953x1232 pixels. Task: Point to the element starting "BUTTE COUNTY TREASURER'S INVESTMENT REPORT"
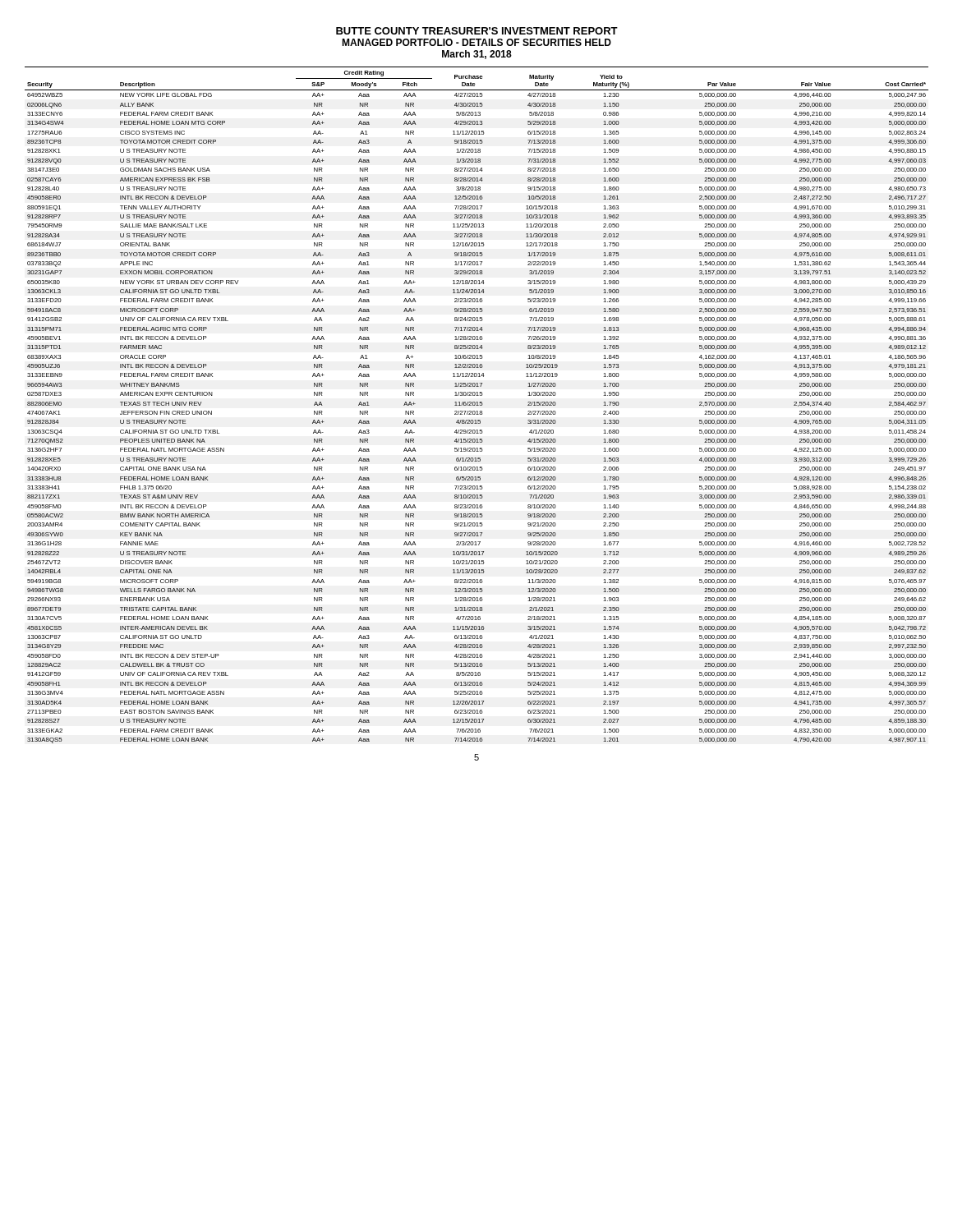[476, 42]
